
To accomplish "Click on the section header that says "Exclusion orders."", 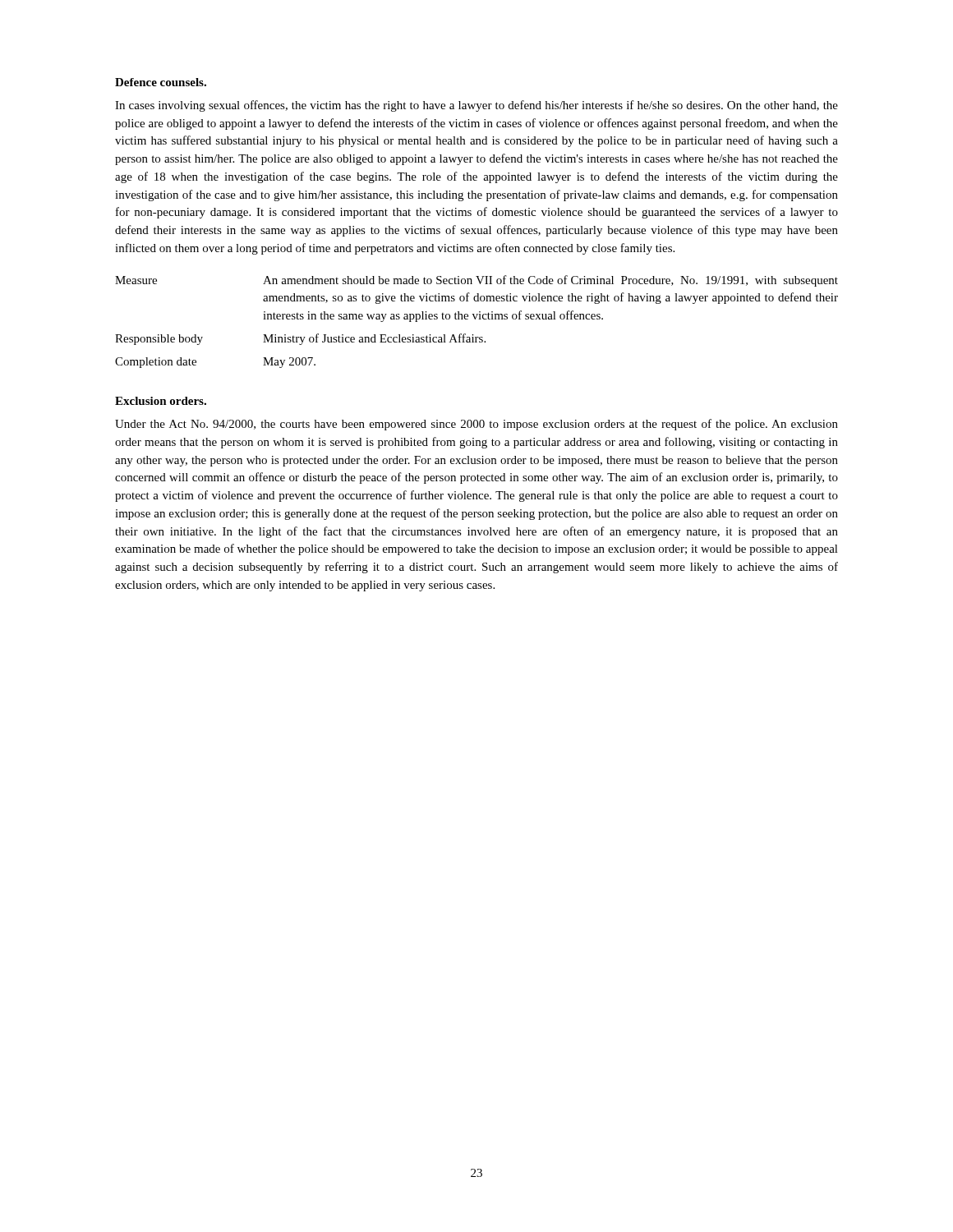I will (x=161, y=401).
